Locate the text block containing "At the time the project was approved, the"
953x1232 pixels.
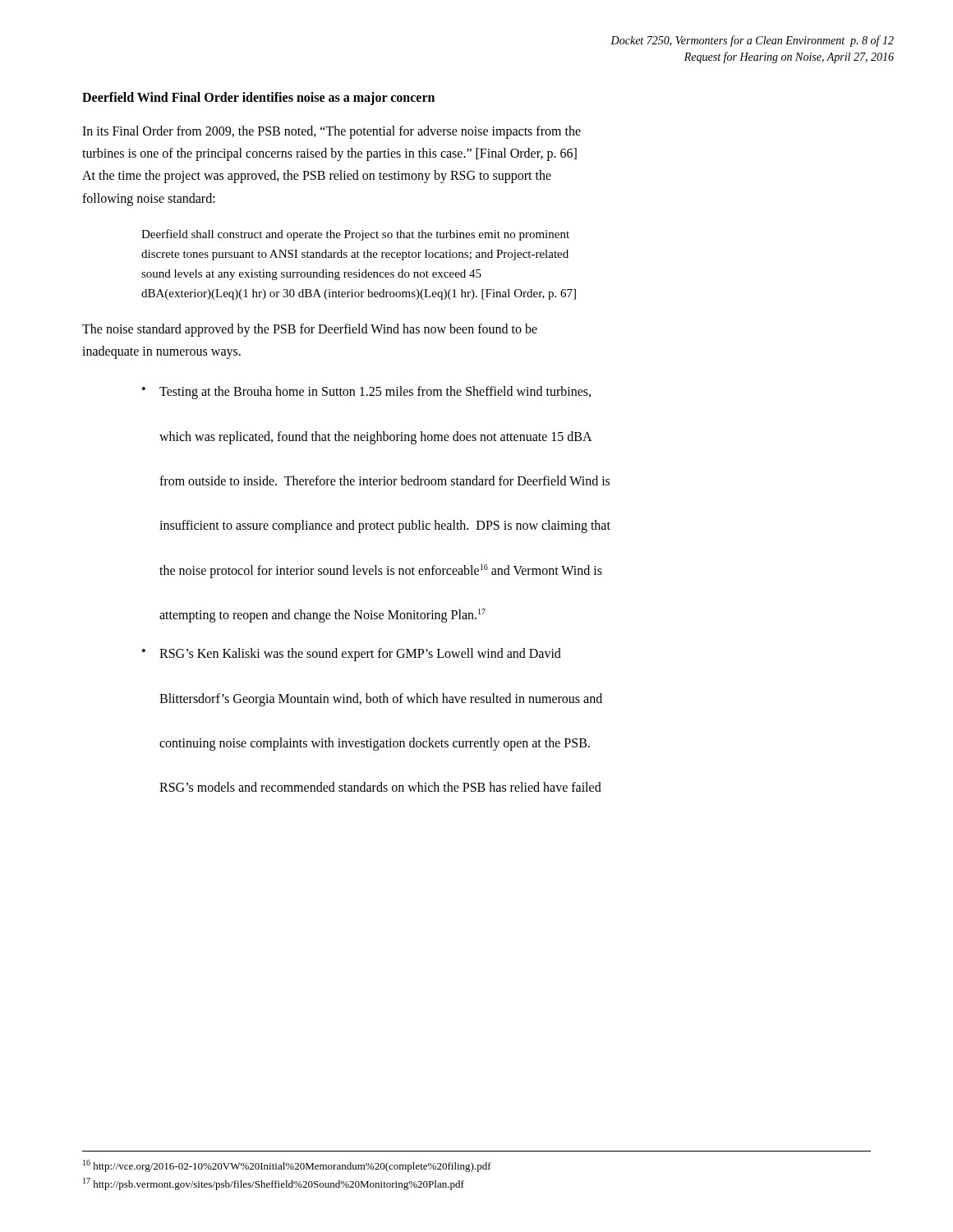coord(317,176)
